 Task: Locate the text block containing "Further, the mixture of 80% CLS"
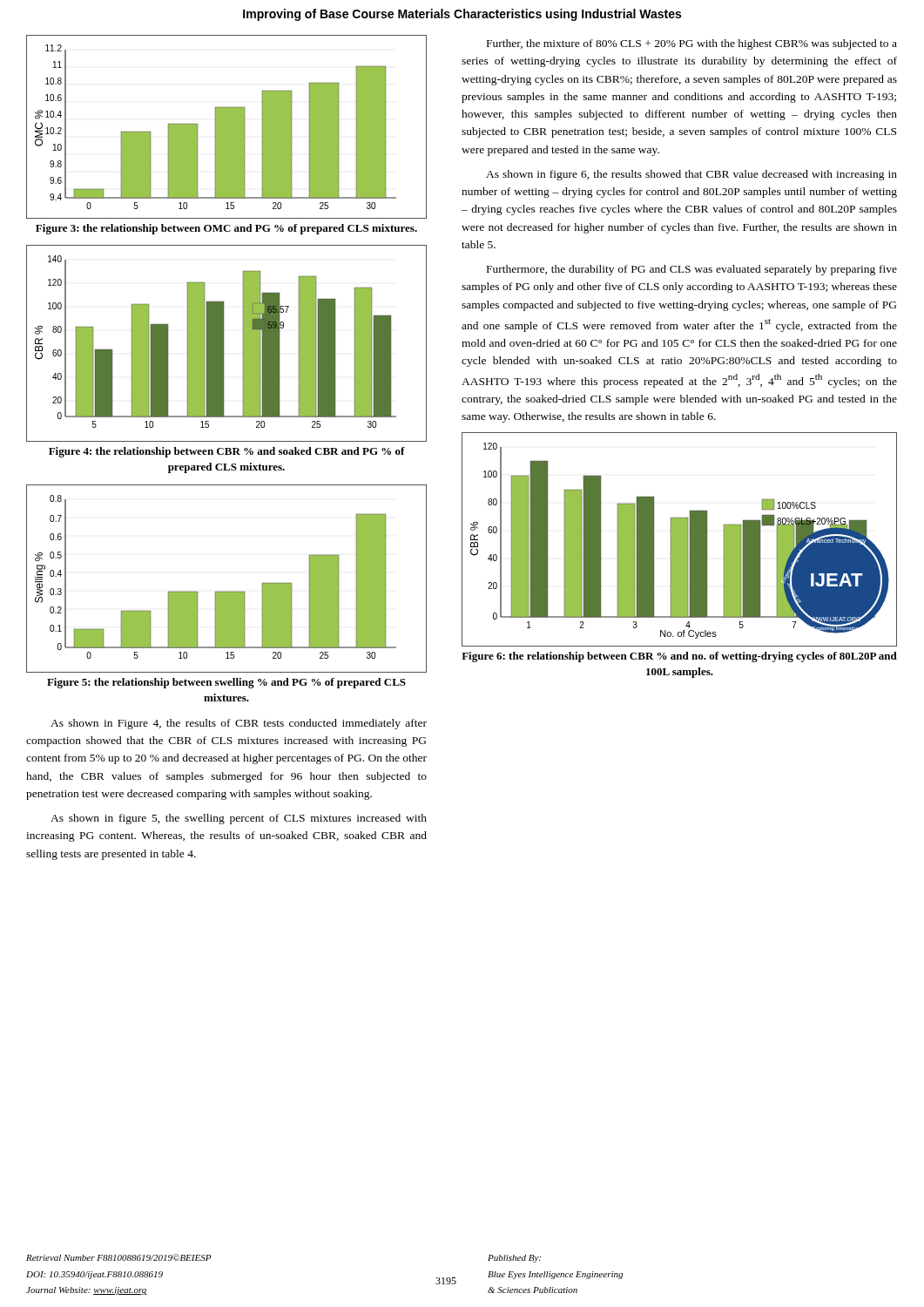pos(679,96)
